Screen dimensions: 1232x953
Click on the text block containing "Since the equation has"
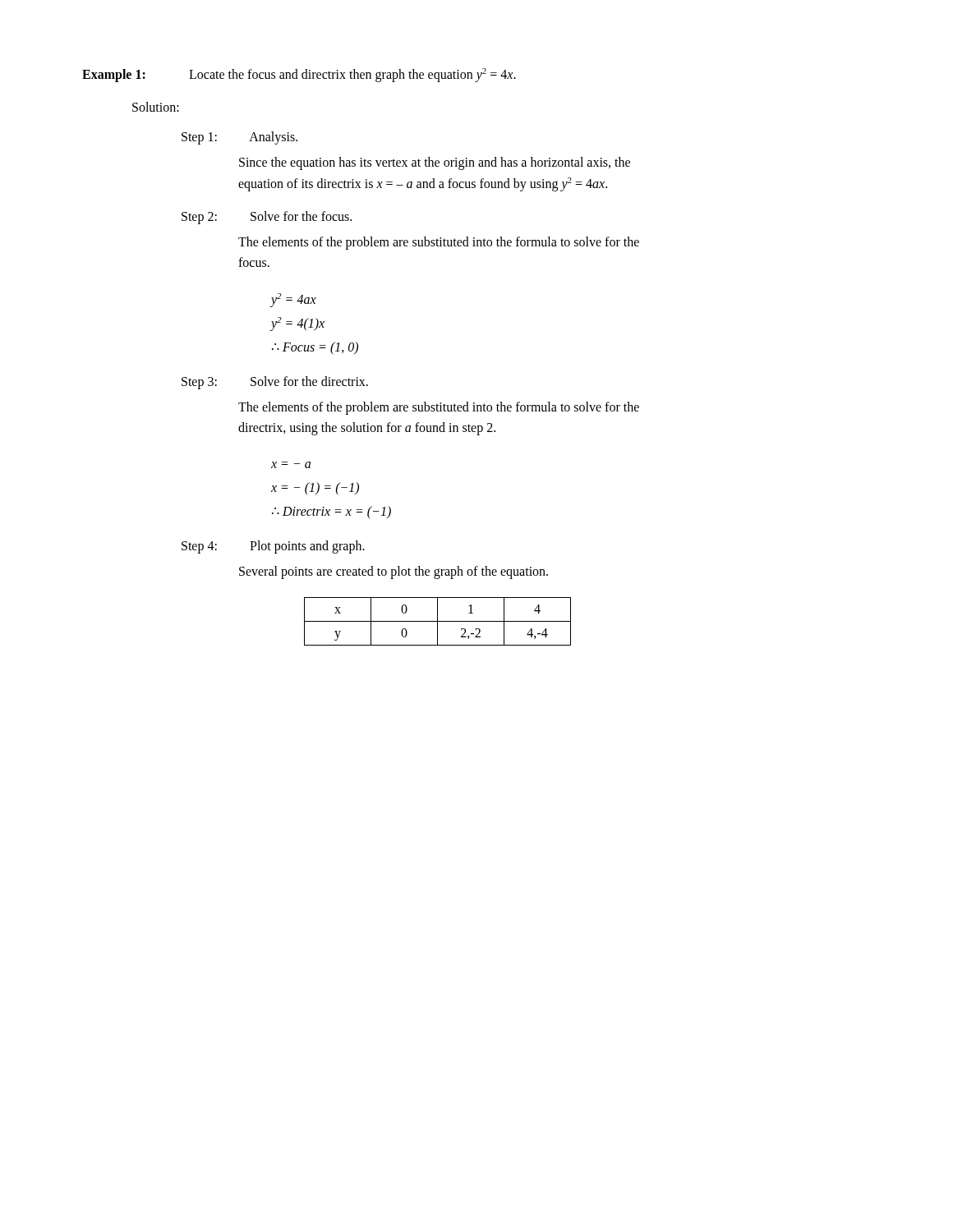click(x=434, y=173)
